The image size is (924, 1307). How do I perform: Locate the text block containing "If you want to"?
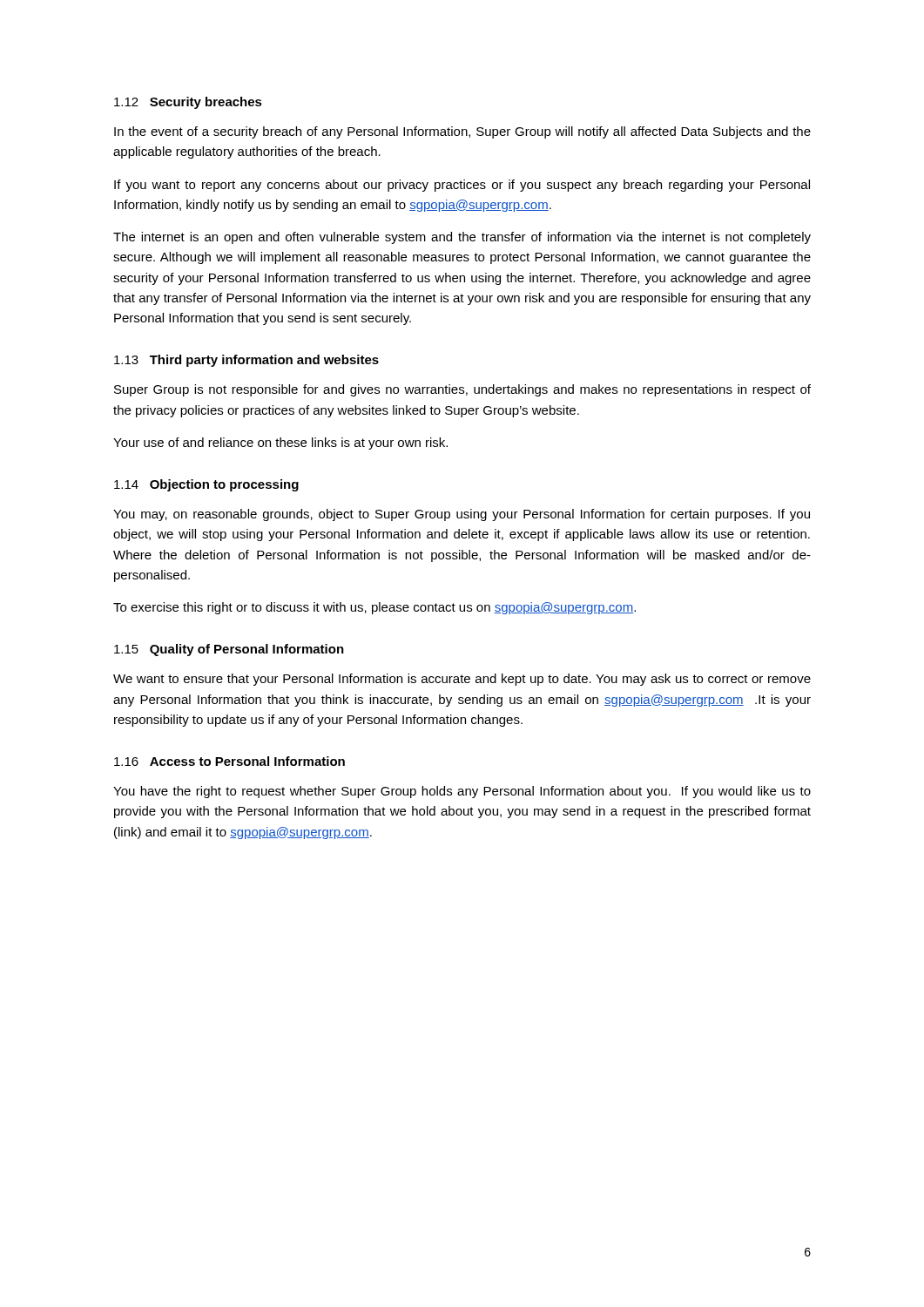[x=462, y=194]
